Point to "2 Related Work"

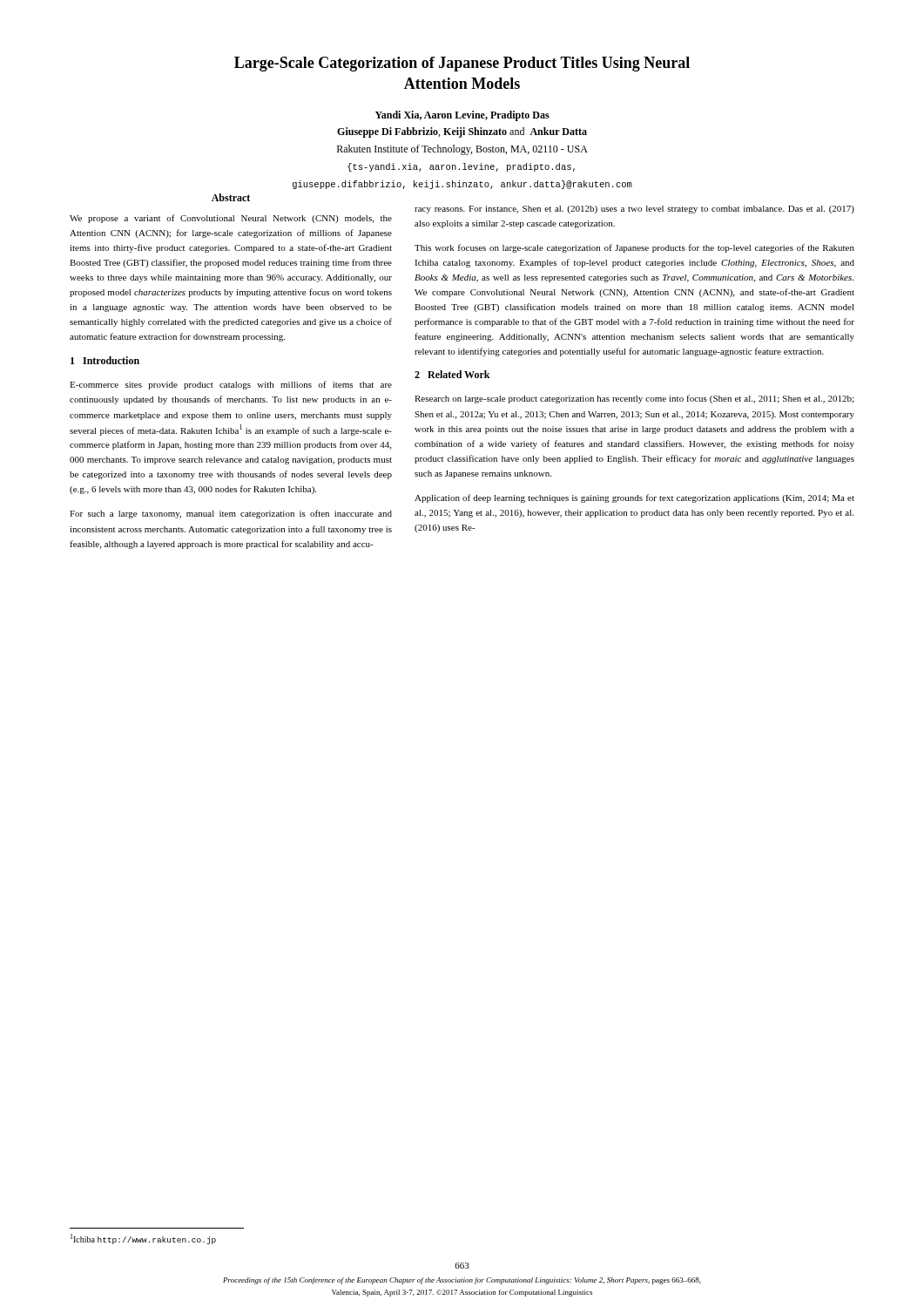(452, 375)
